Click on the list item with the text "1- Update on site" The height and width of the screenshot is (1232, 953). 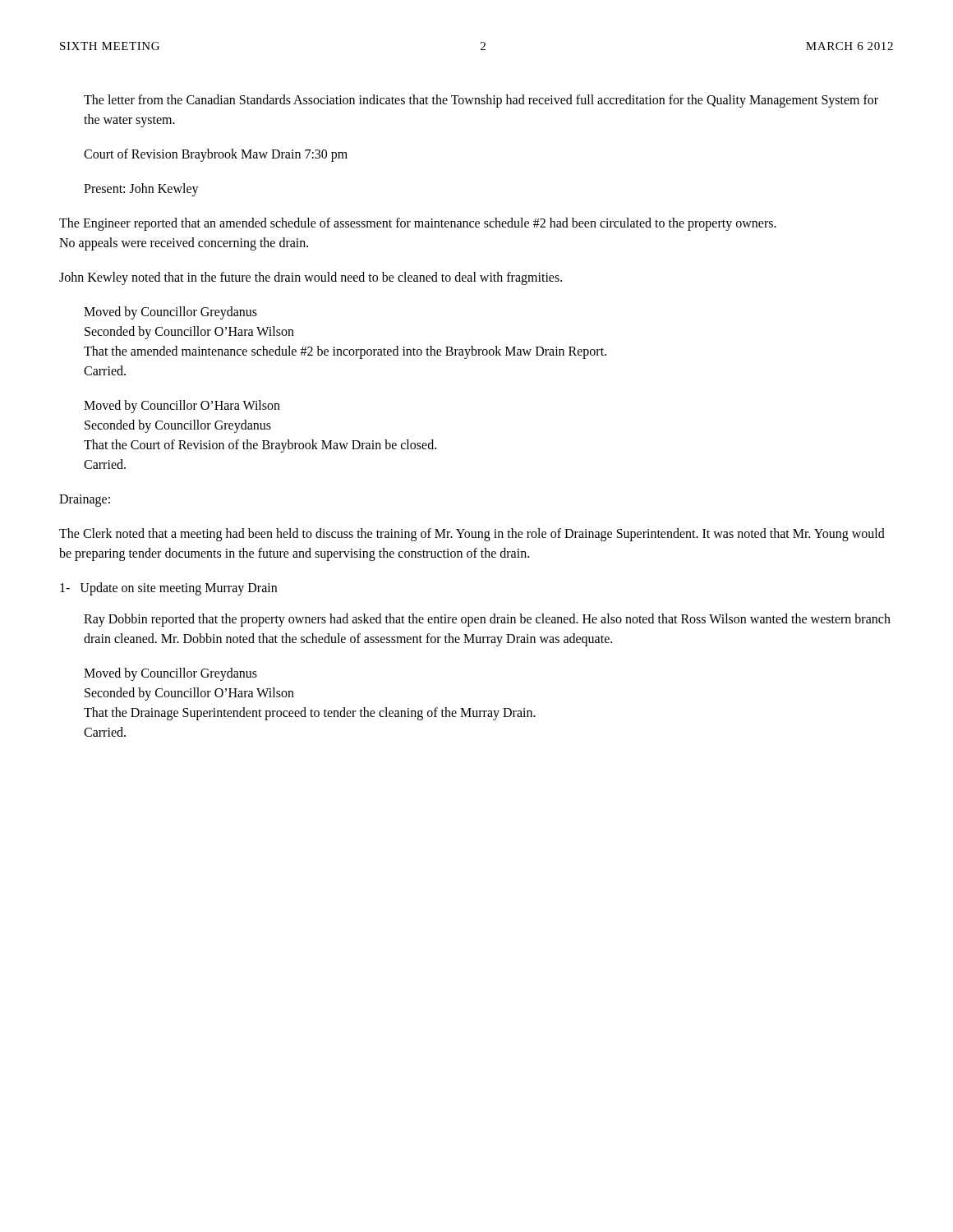[x=168, y=588]
